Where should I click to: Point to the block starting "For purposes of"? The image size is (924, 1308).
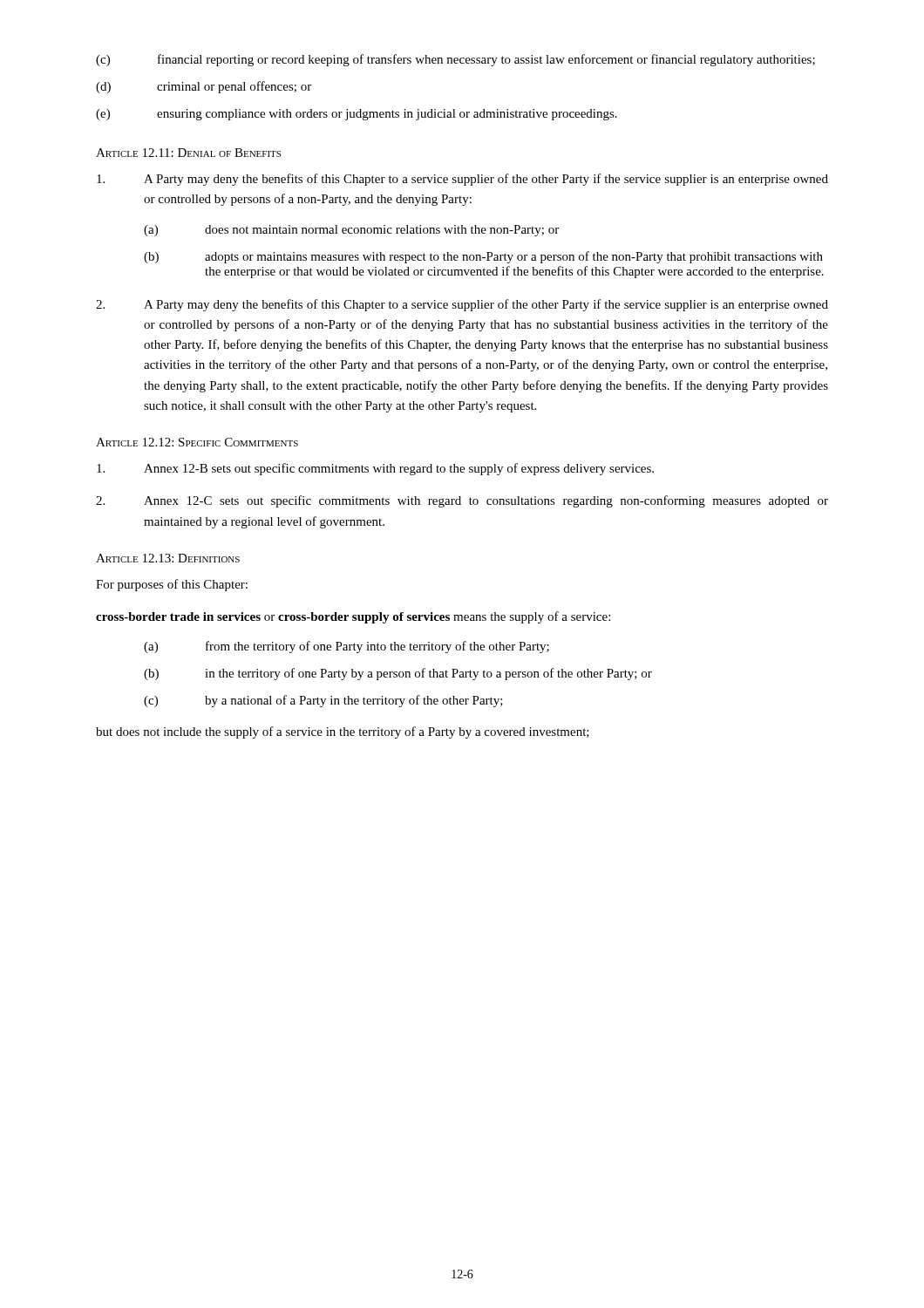[172, 584]
